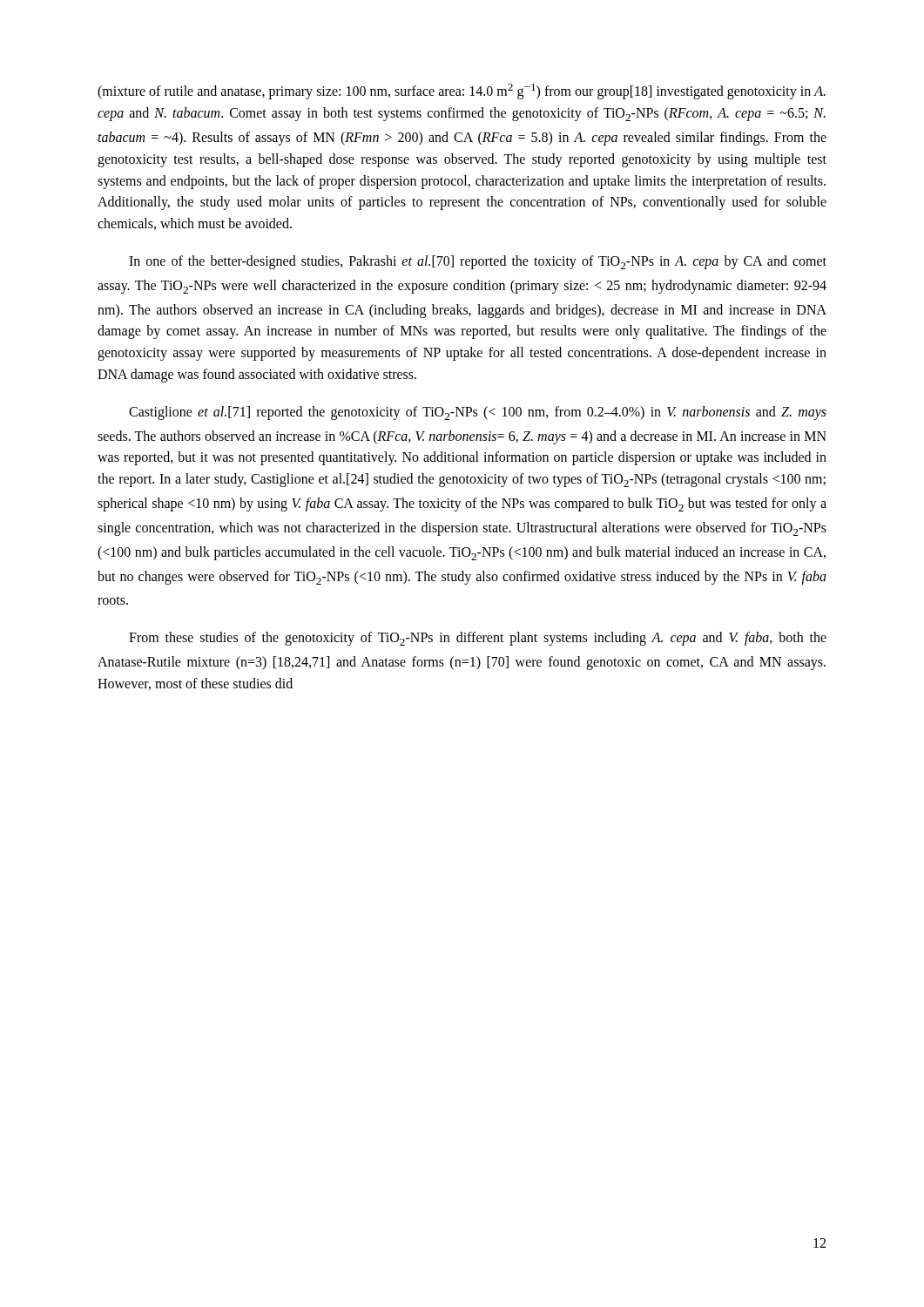Locate the text block that says "(mixture of rutile and anatase, primary size: 100"
Image resolution: width=924 pixels, height=1307 pixels.
(462, 157)
